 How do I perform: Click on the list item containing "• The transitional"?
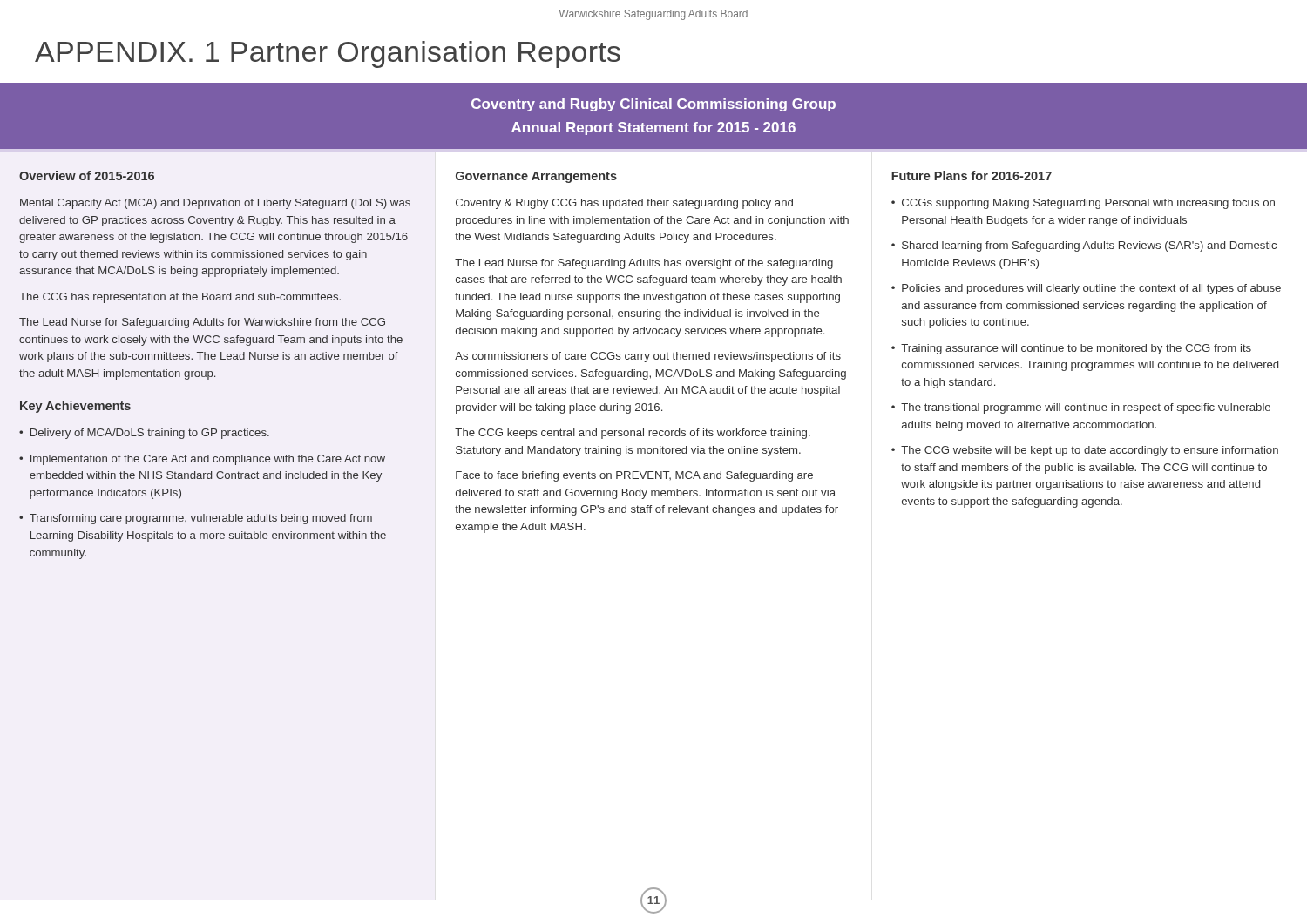(1089, 416)
